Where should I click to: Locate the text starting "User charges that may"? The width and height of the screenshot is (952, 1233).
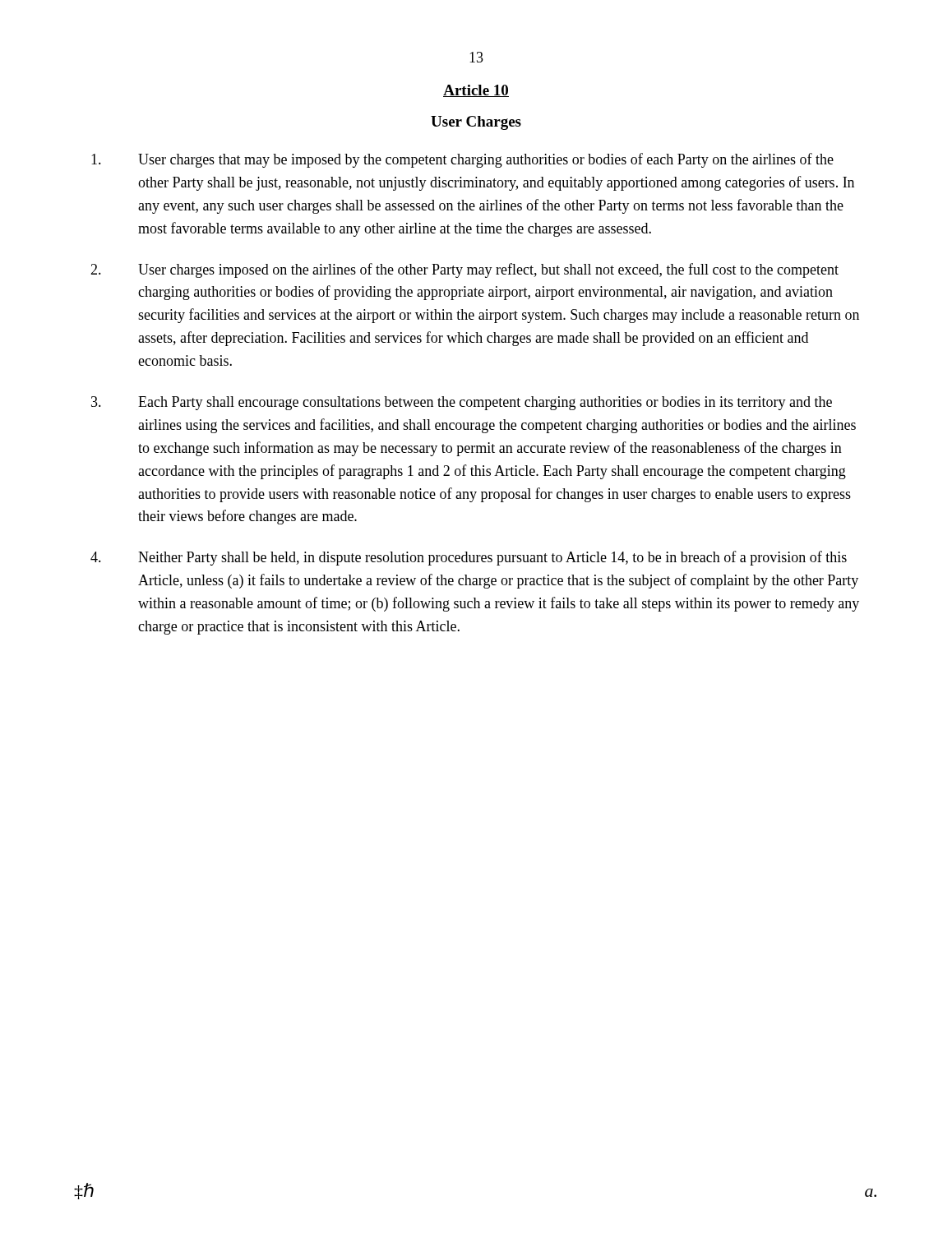coord(476,195)
